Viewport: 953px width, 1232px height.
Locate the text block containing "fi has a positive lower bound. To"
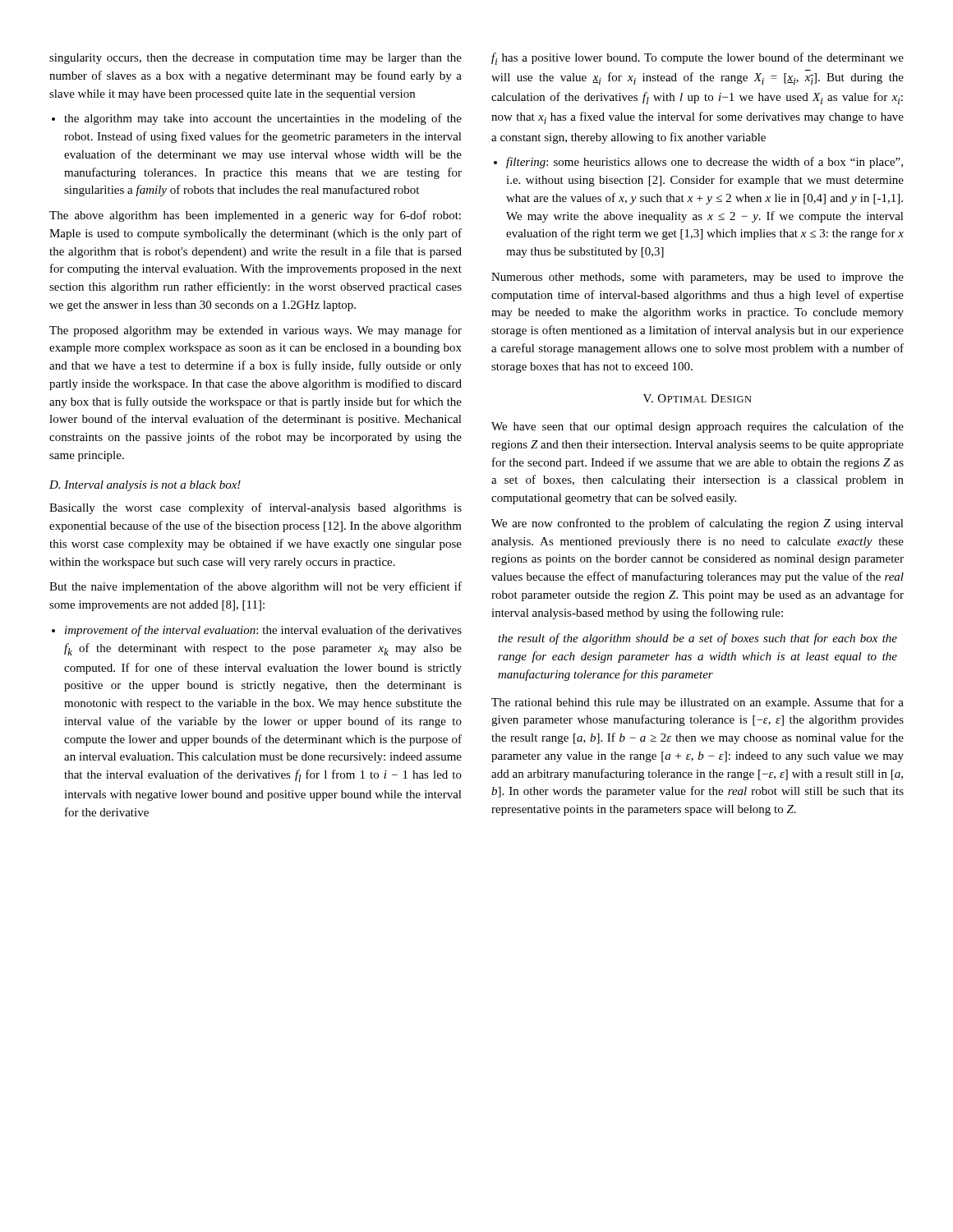(698, 97)
